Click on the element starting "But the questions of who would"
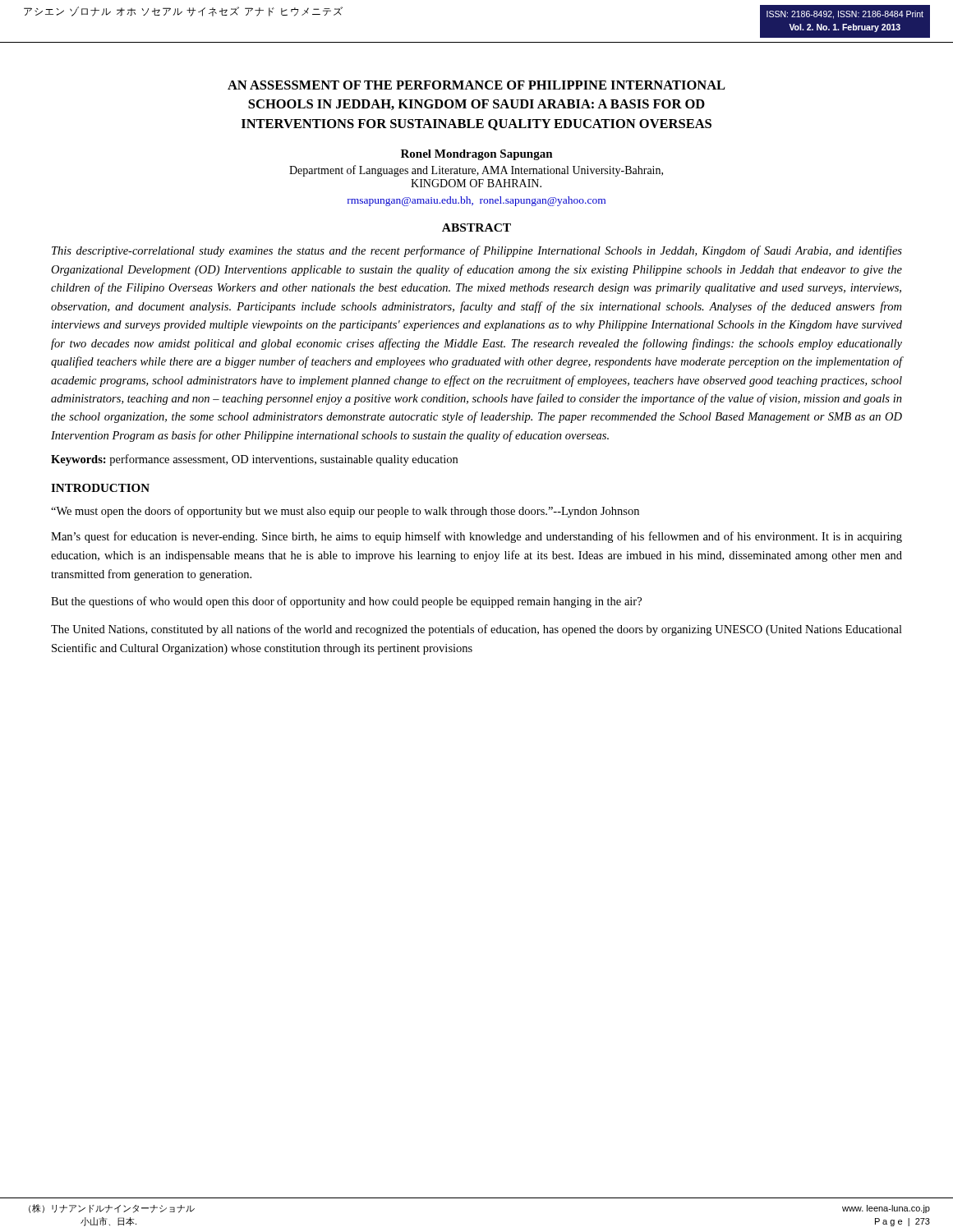This screenshot has width=953, height=1232. (476, 602)
